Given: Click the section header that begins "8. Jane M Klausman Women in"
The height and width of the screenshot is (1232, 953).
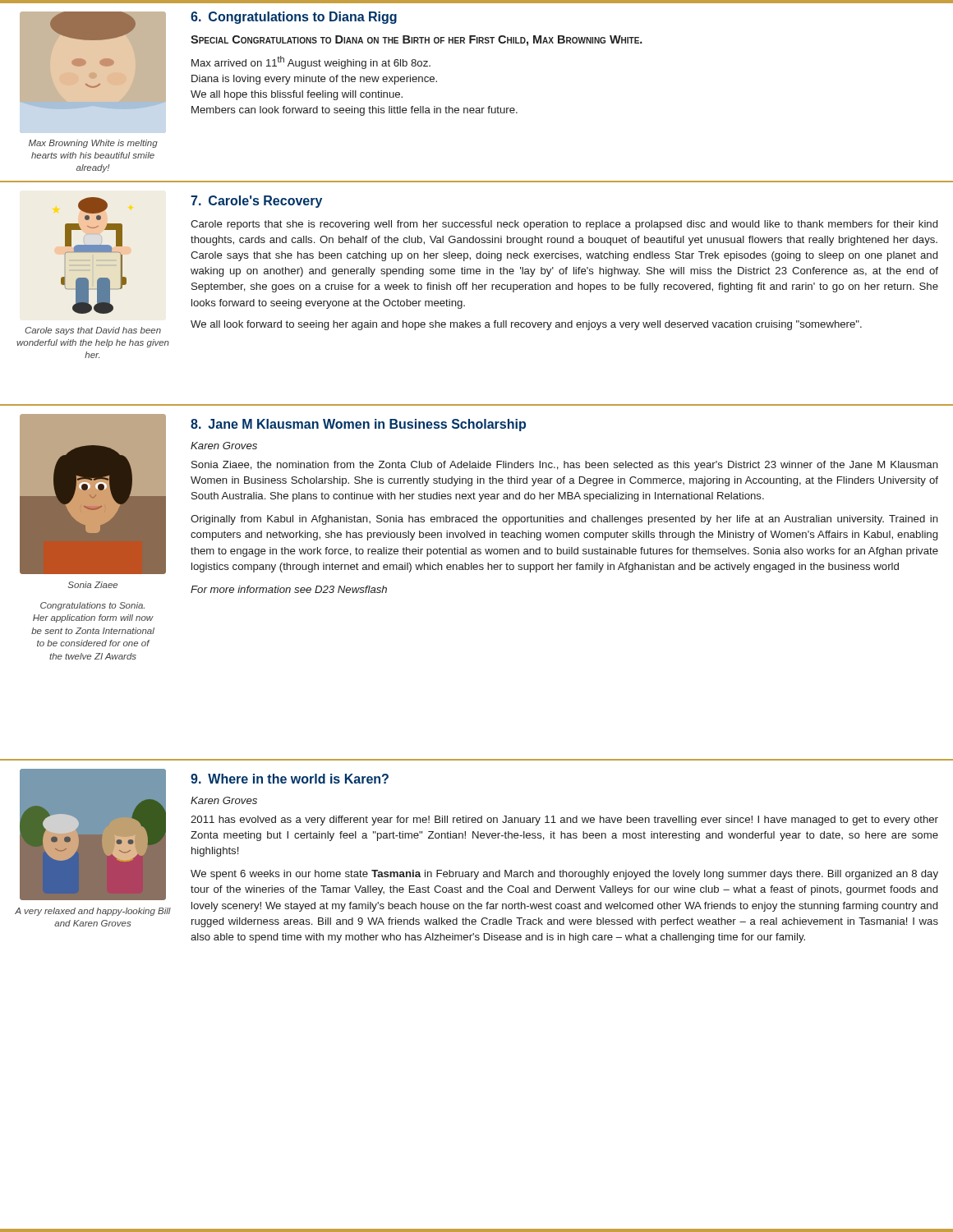Looking at the screenshot, I should click(358, 424).
